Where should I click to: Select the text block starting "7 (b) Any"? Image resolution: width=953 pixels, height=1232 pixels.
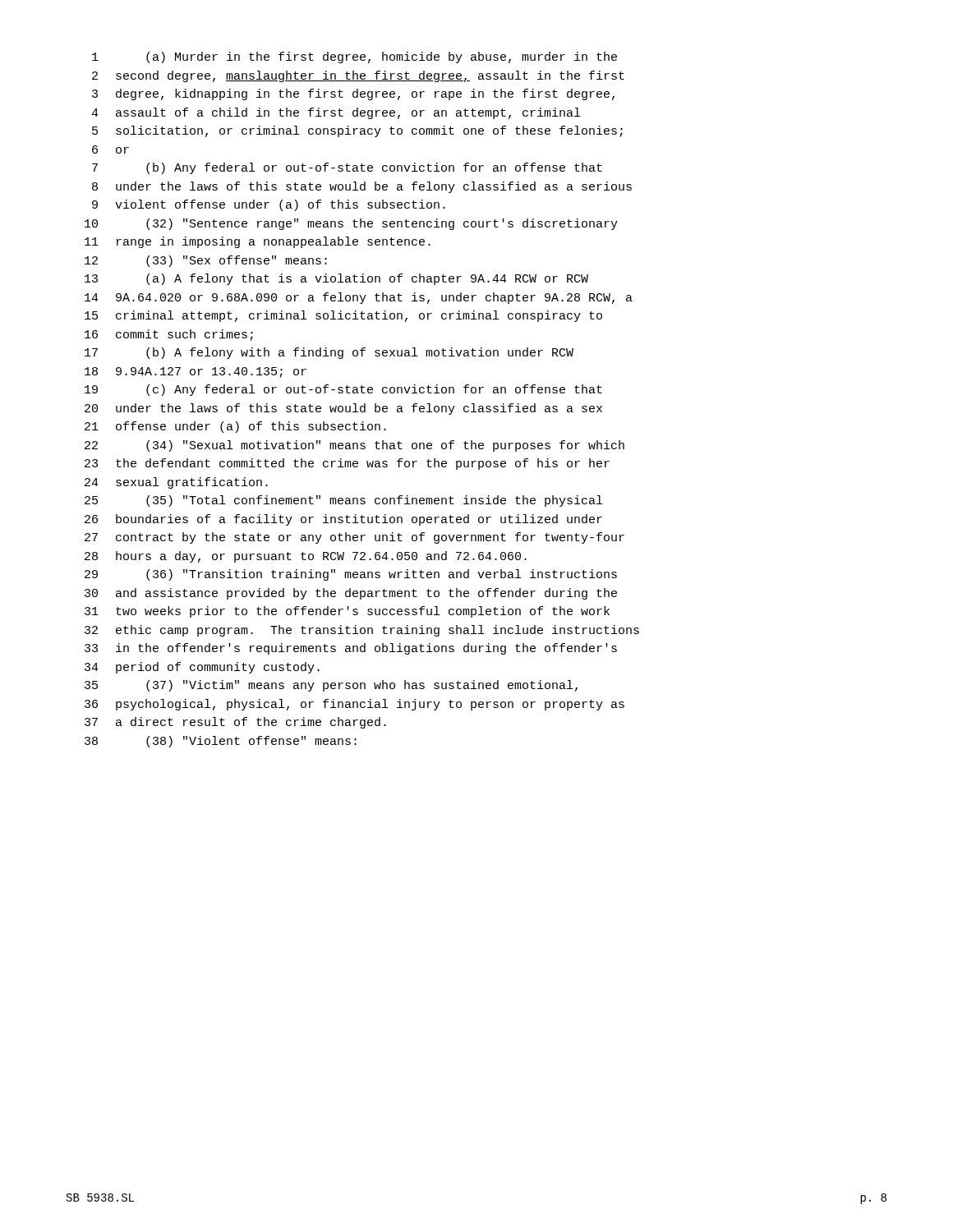[x=476, y=188]
